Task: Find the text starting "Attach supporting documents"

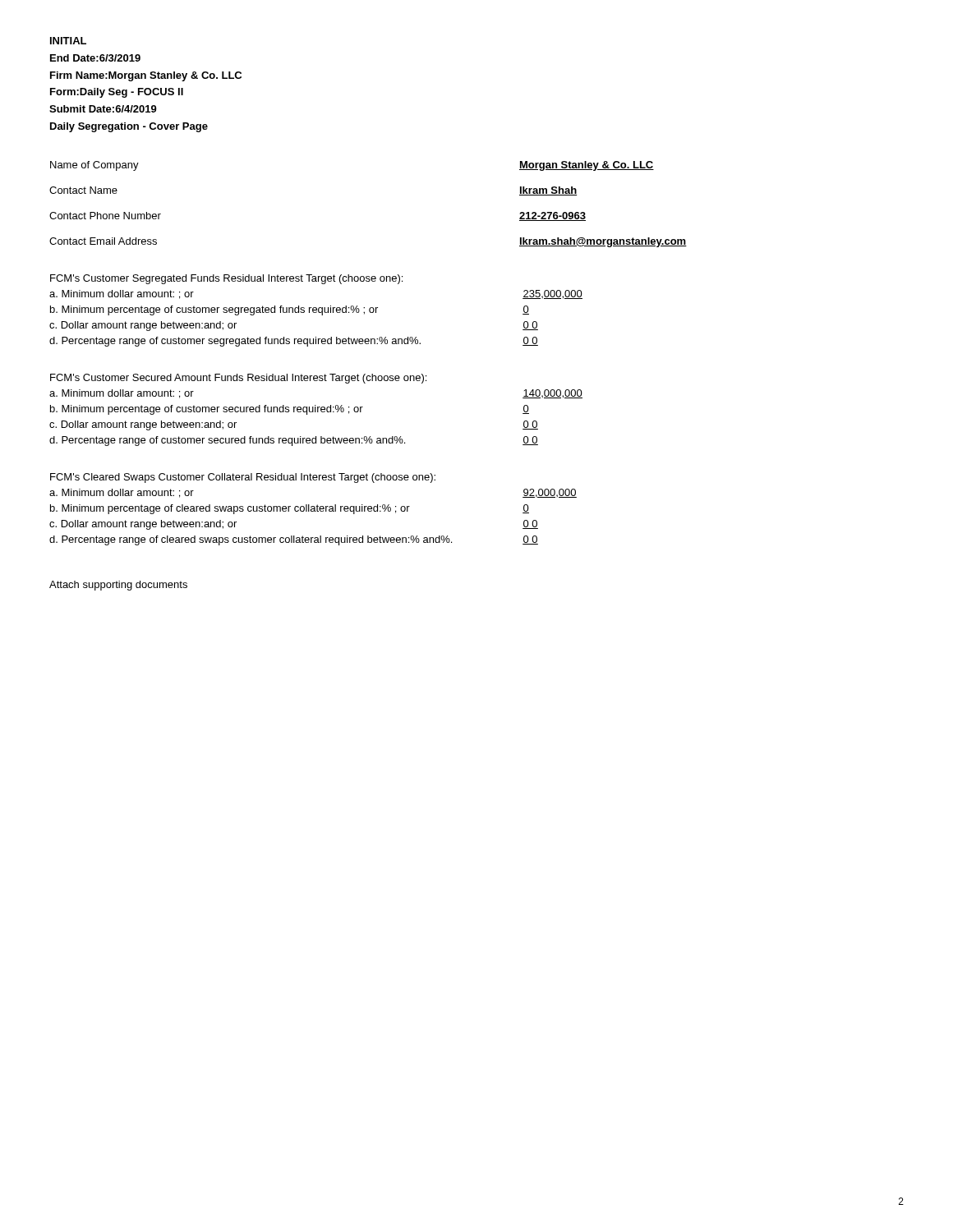Action: 118,584
